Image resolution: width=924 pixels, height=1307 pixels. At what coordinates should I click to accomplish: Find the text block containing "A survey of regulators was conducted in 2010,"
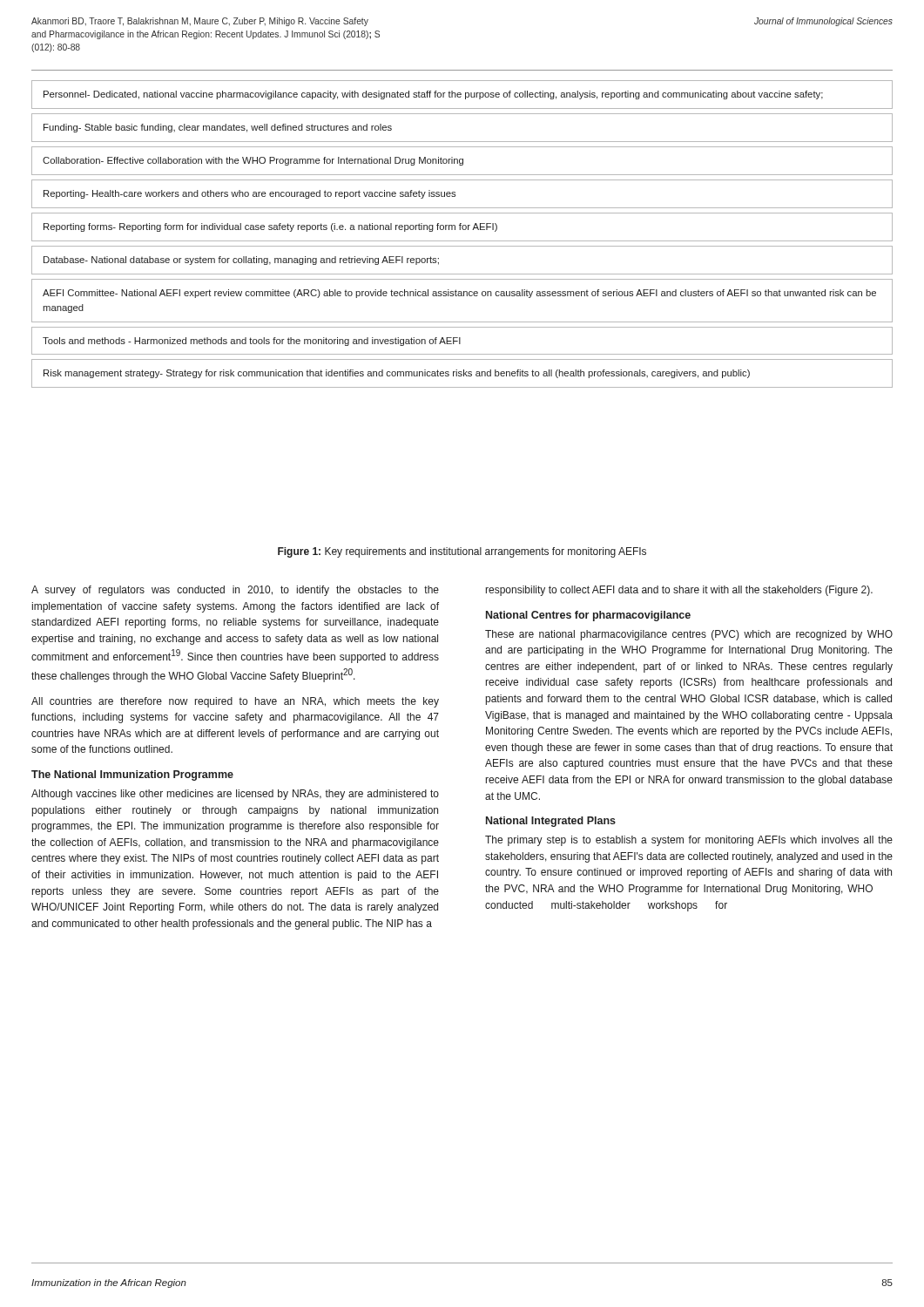click(235, 633)
